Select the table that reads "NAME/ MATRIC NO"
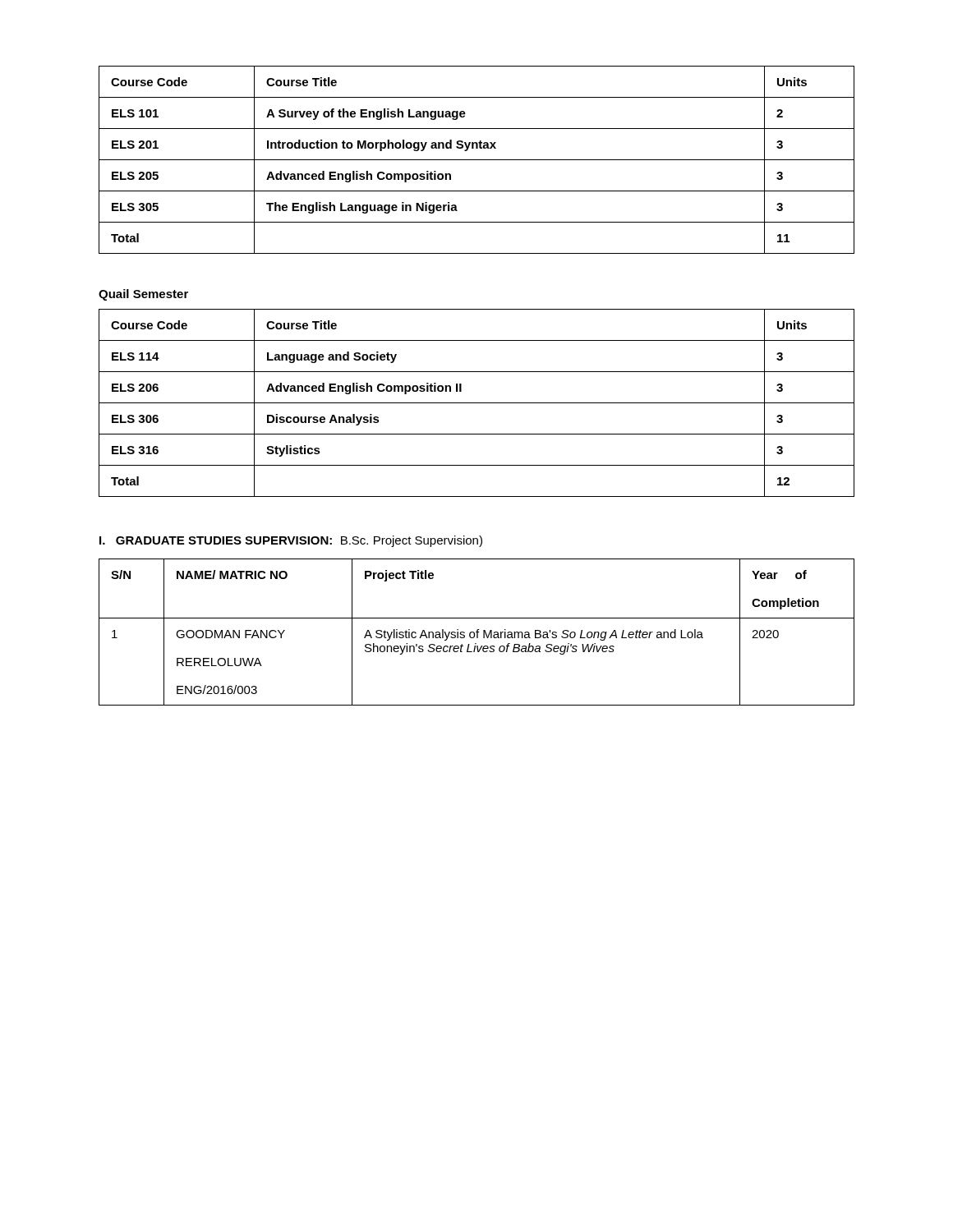The image size is (953, 1232). click(476, 632)
